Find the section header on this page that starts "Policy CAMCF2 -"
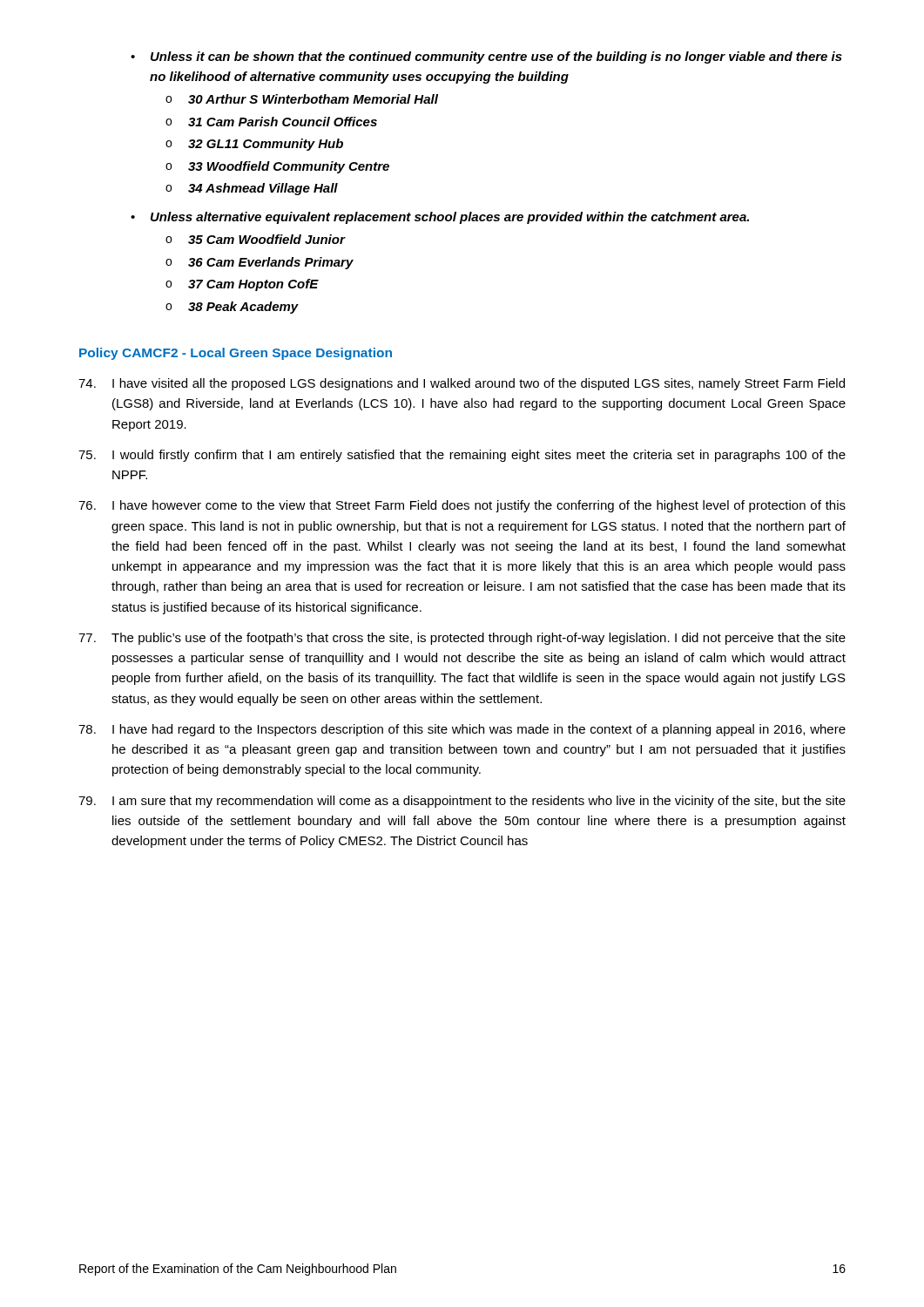The width and height of the screenshot is (924, 1307). click(x=236, y=352)
